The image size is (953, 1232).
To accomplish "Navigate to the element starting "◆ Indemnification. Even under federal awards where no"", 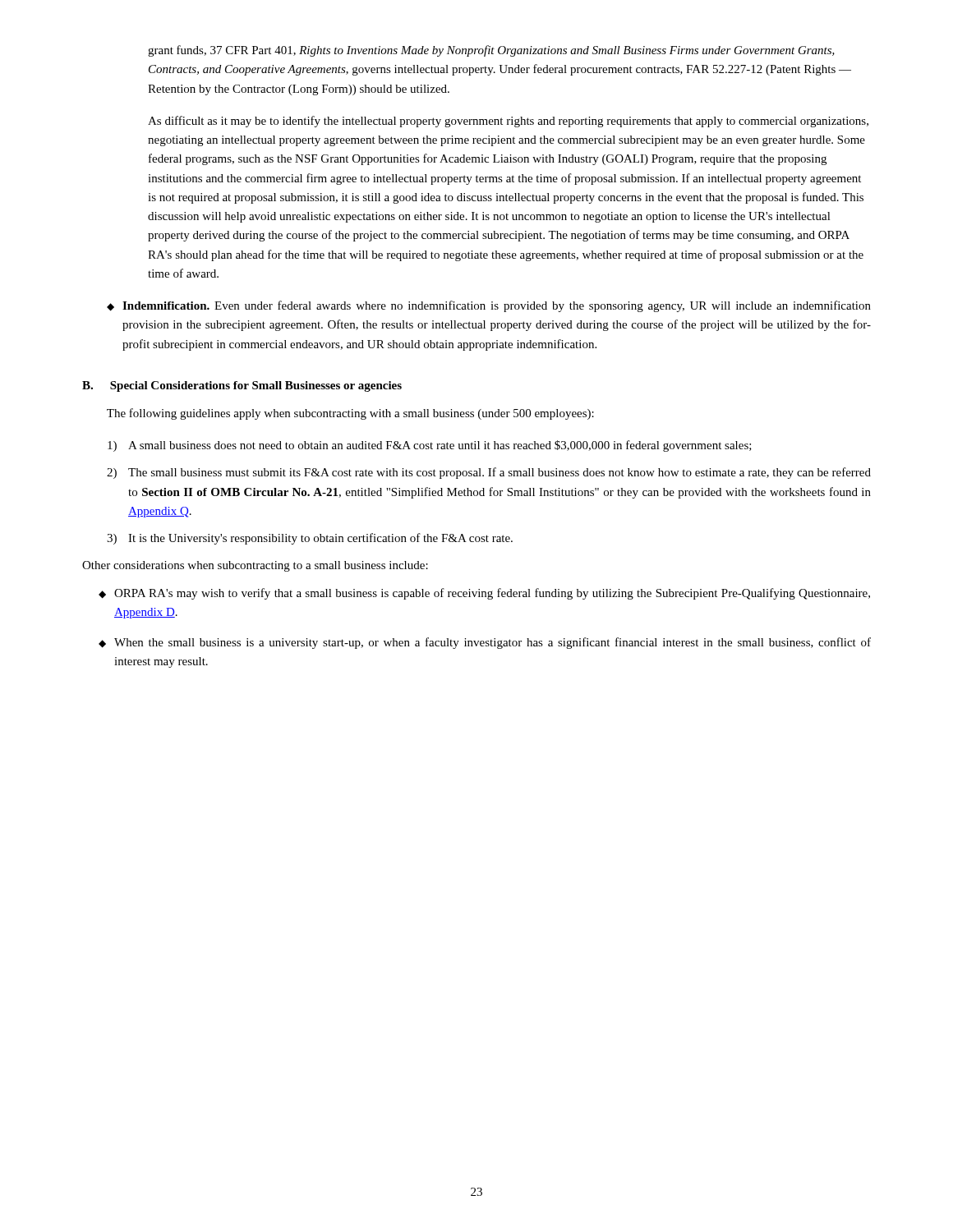I will pos(489,325).
